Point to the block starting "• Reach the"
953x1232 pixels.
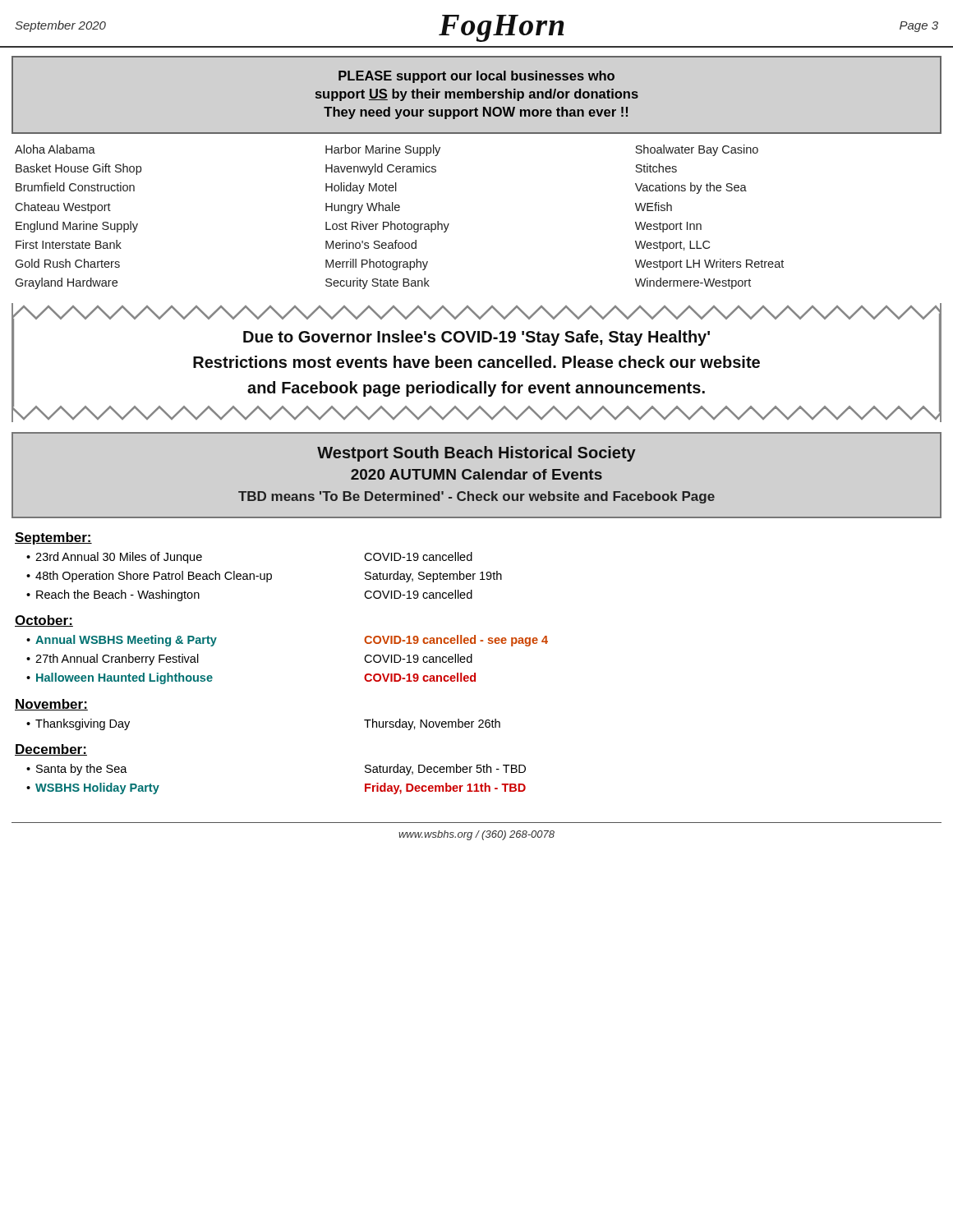(110, 595)
